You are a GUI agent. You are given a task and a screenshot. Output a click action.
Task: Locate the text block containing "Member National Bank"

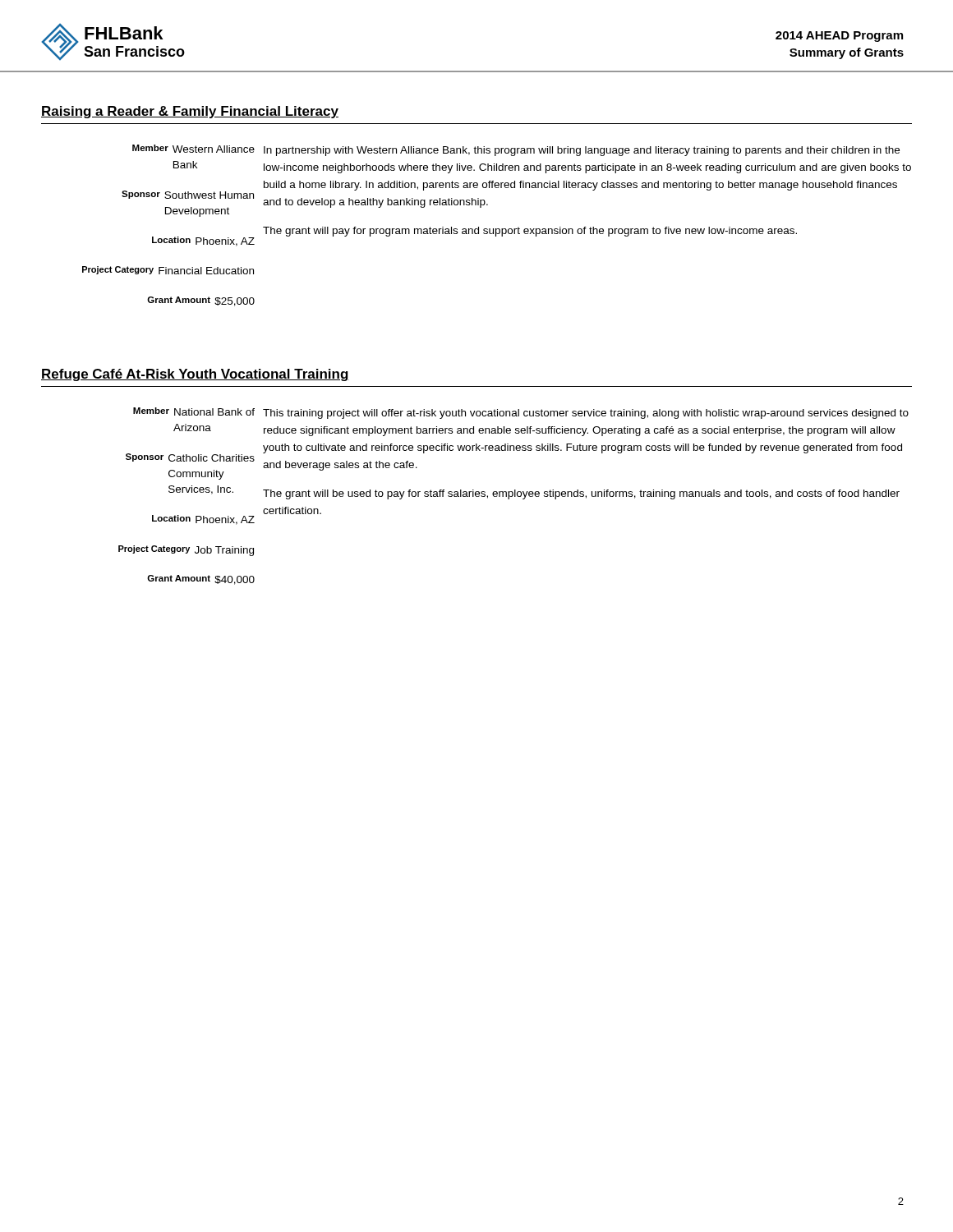476,502
